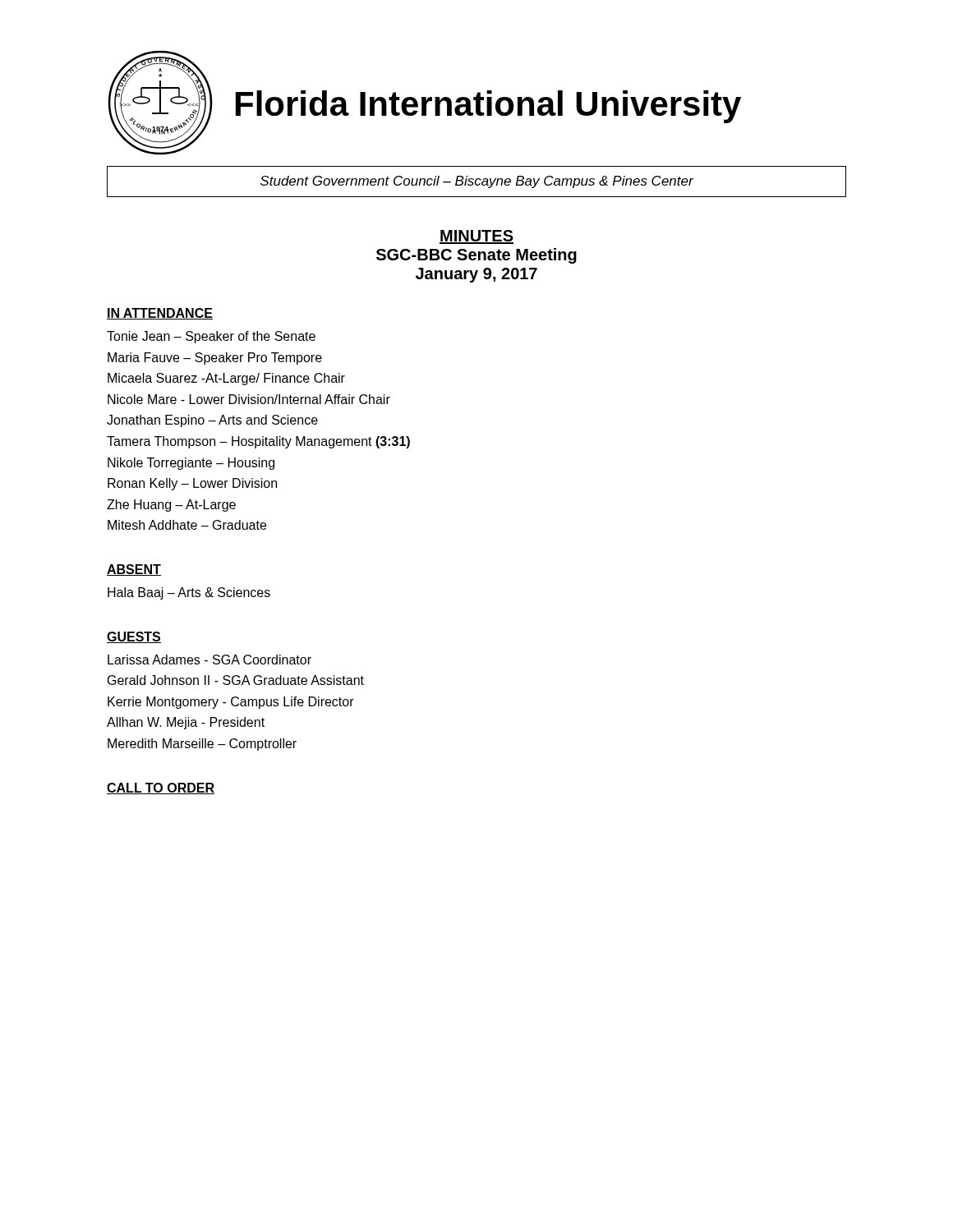Locate the text block starting "Tonie Jean –"
The height and width of the screenshot is (1232, 953).
click(211, 336)
